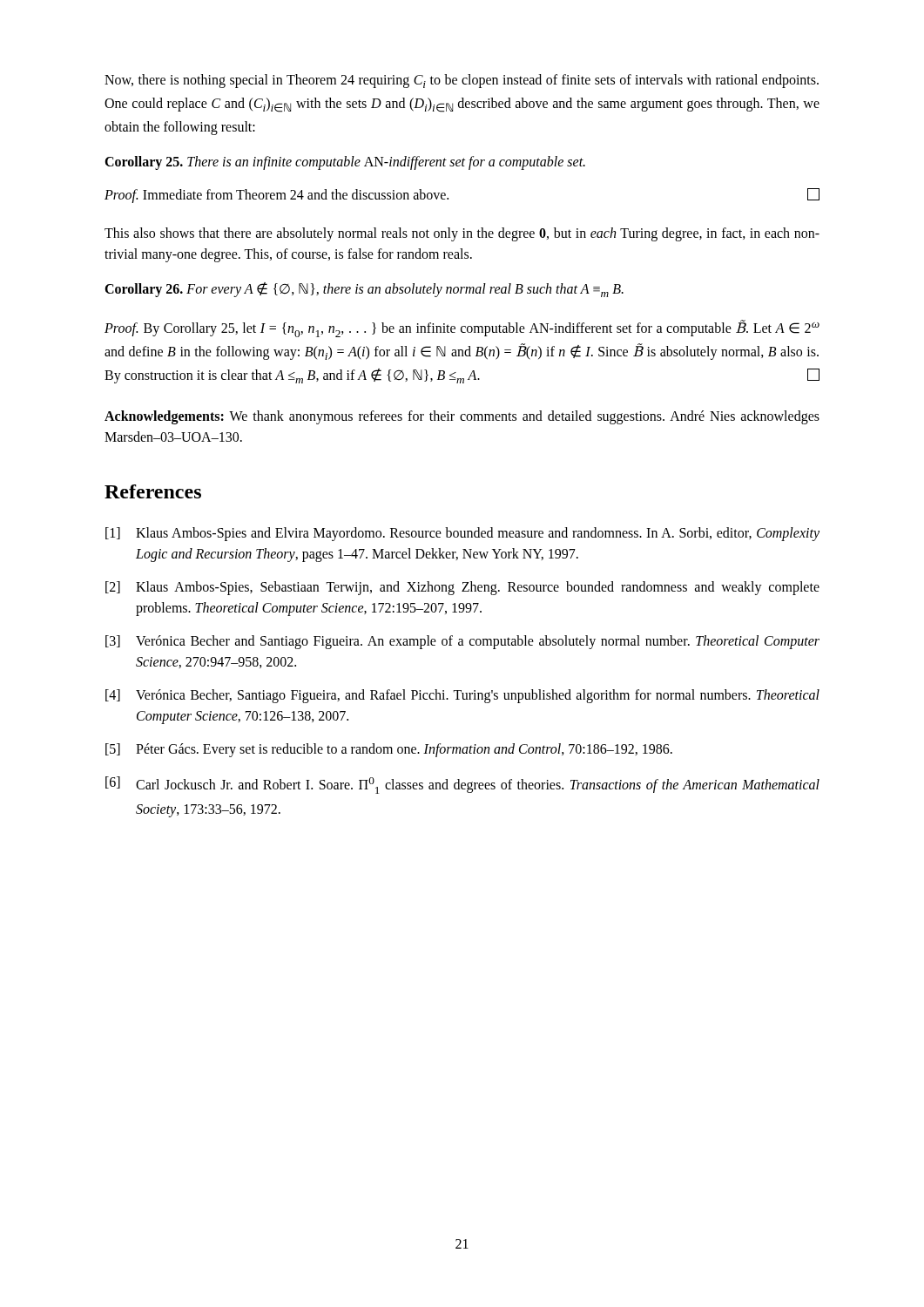This screenshot has width=924, height=1307.
Task: Navigate to the text starting "[5] Péter Gács. Every set is reducible to"
Action: click(x=462, y=750)
